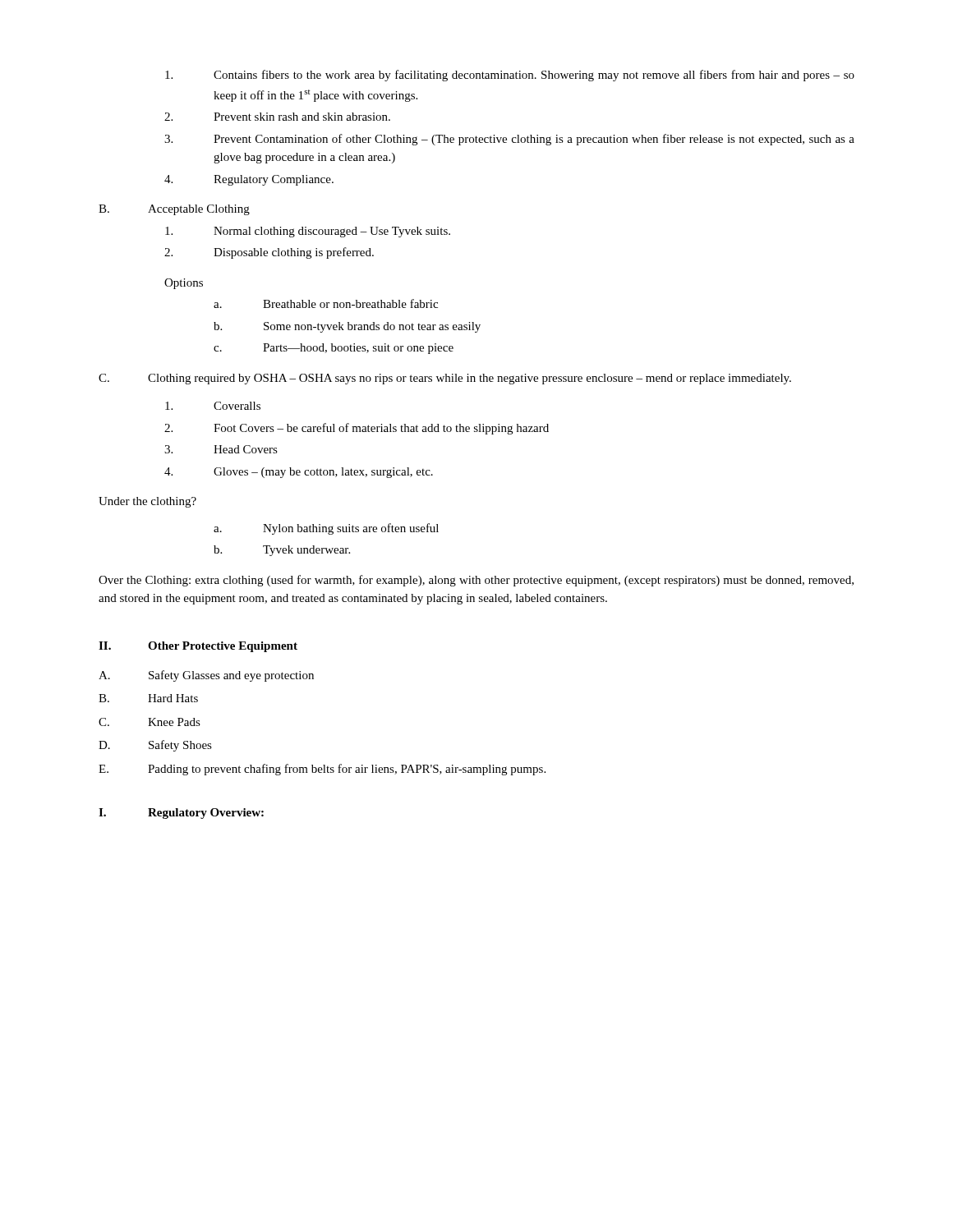Point to the text starting "Under the clothing?"

point(148,501)
